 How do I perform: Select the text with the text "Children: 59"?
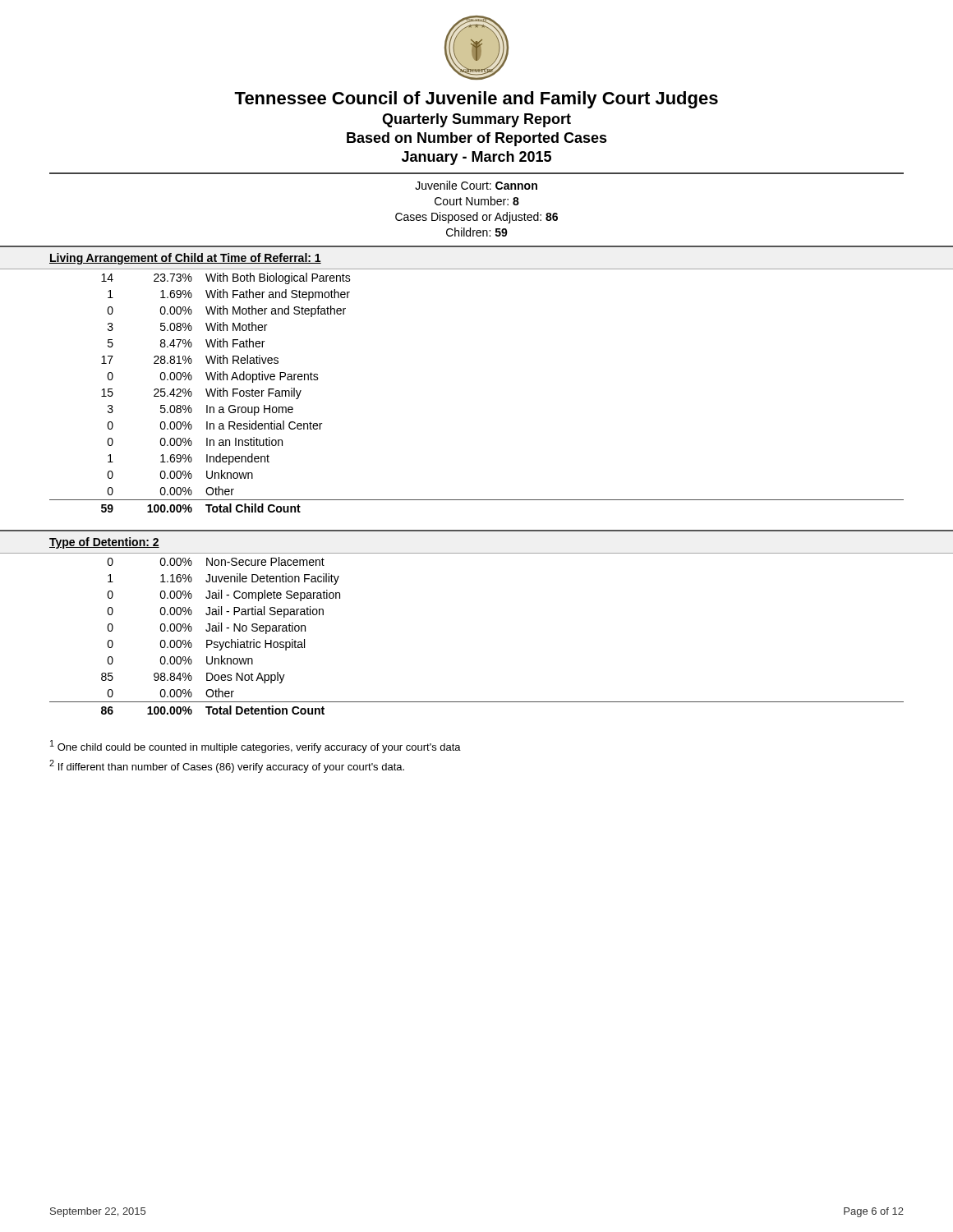[476, 232]
